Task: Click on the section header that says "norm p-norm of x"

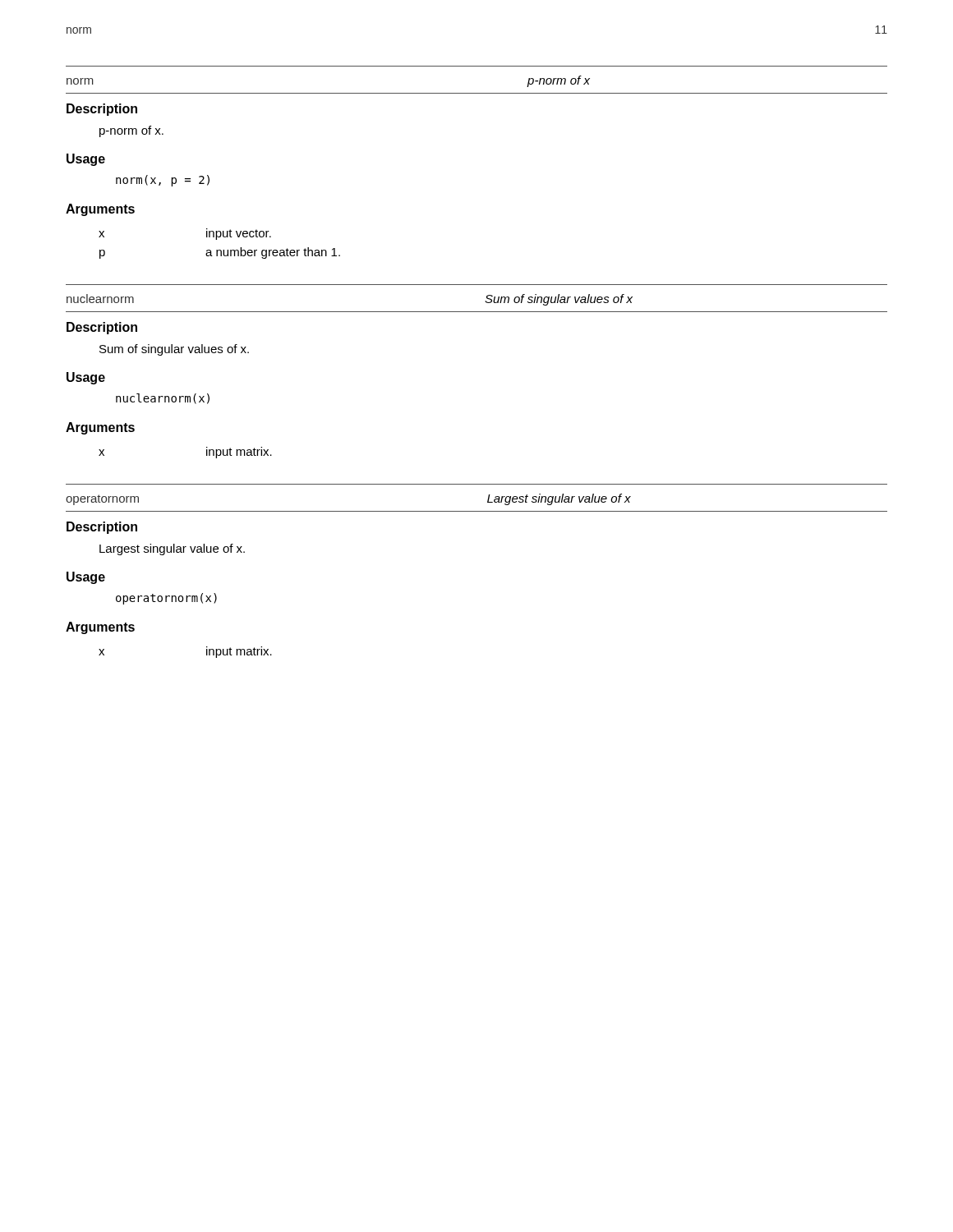Action: click(74, 81)
